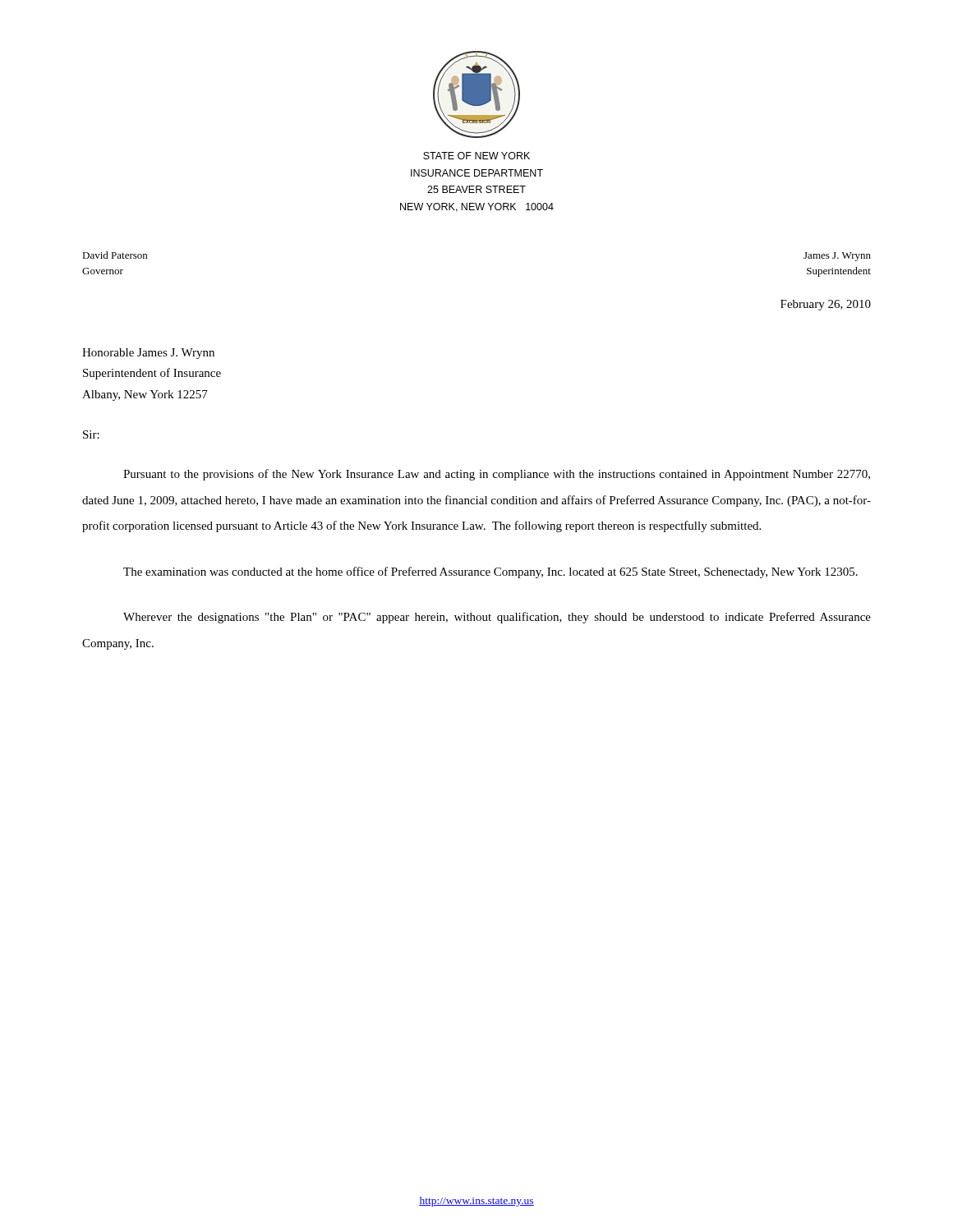
Task: Point to the block beginning "STATE OF NEW"
Action: [x=476, y=182]
